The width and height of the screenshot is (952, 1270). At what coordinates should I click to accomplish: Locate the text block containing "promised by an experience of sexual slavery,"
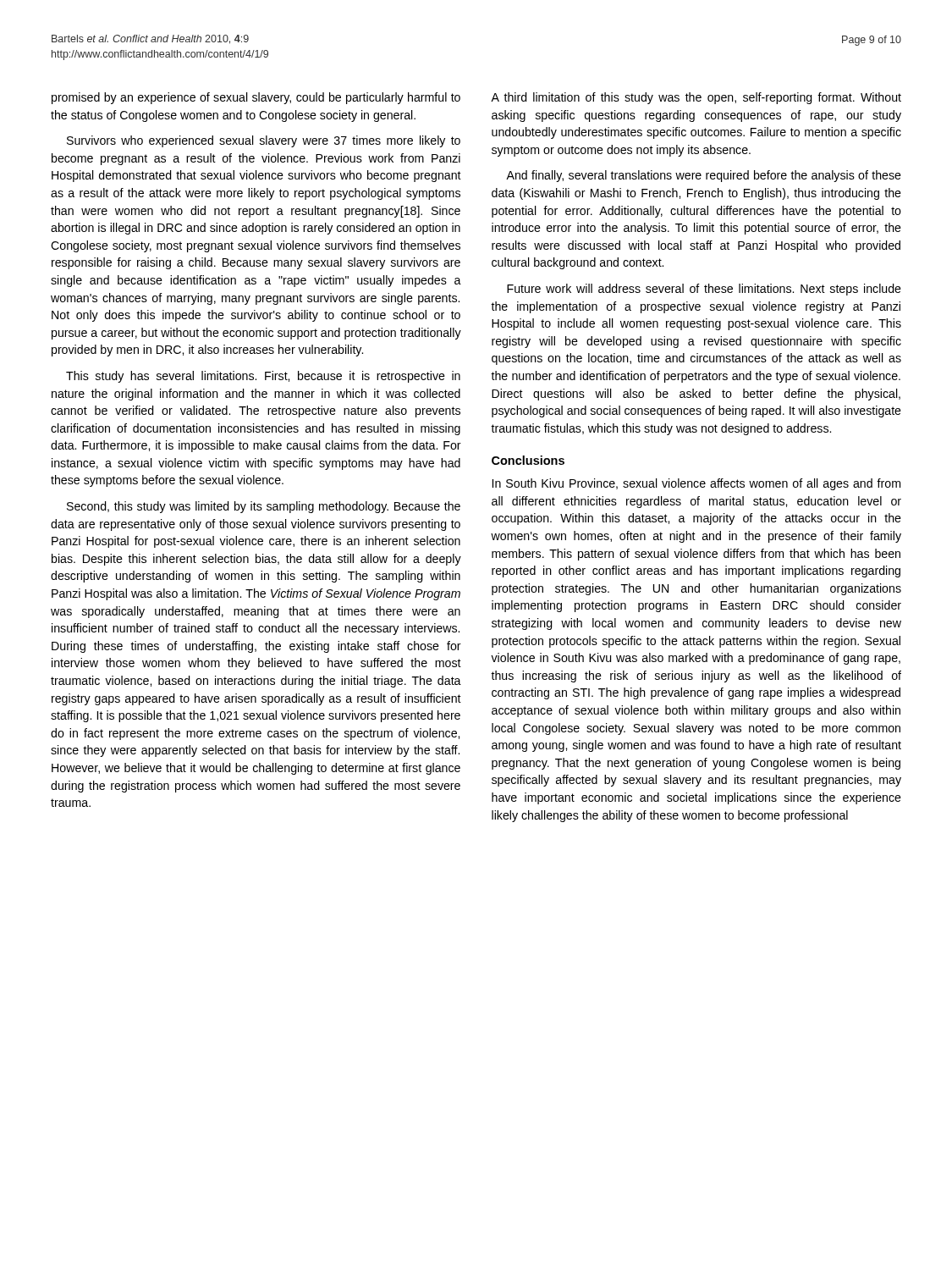(256, 450)
